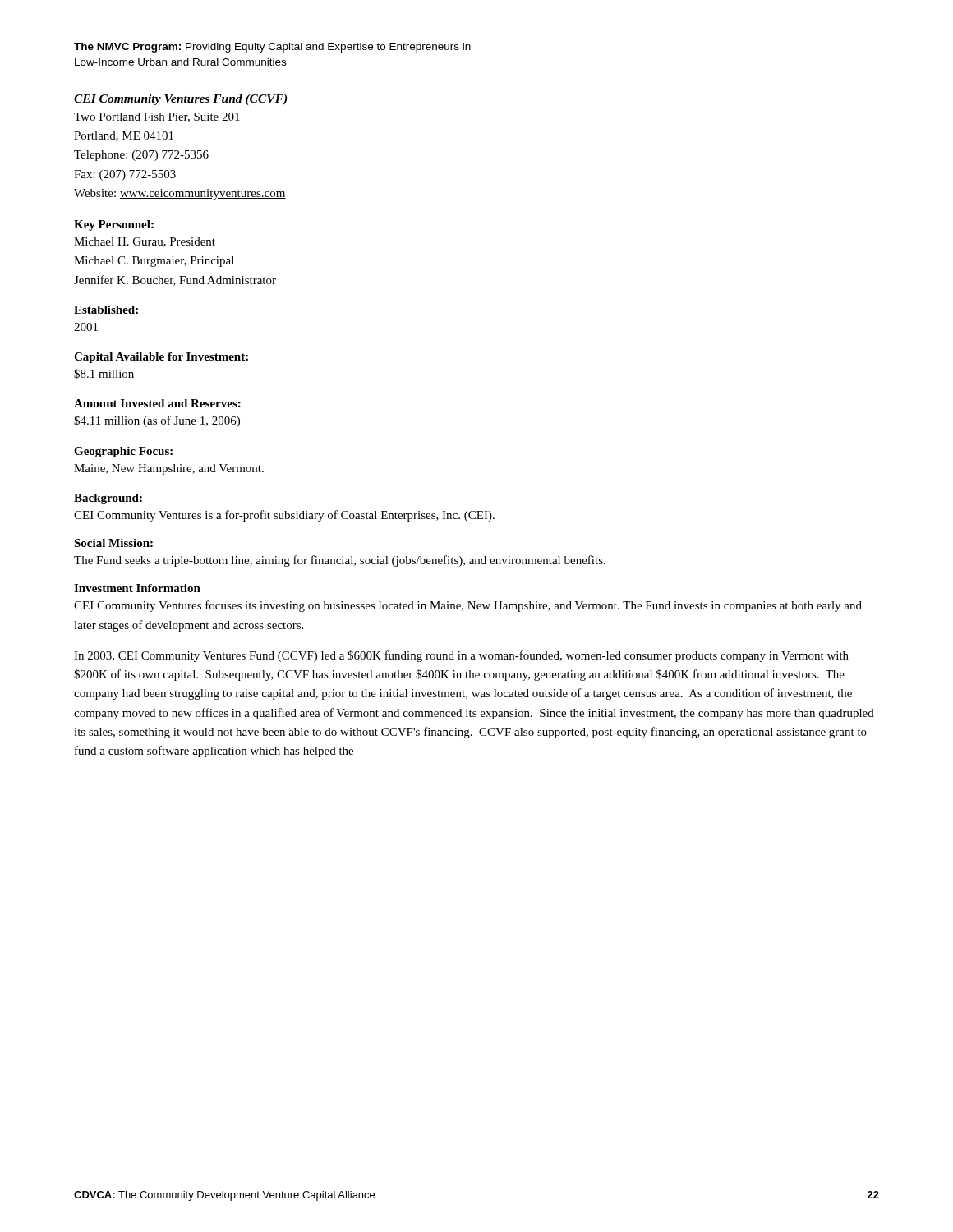Screen dimensions: 1232x953
Task: Point to the element starting "The Fund seeks"
Action: click(x=340, y=560)
